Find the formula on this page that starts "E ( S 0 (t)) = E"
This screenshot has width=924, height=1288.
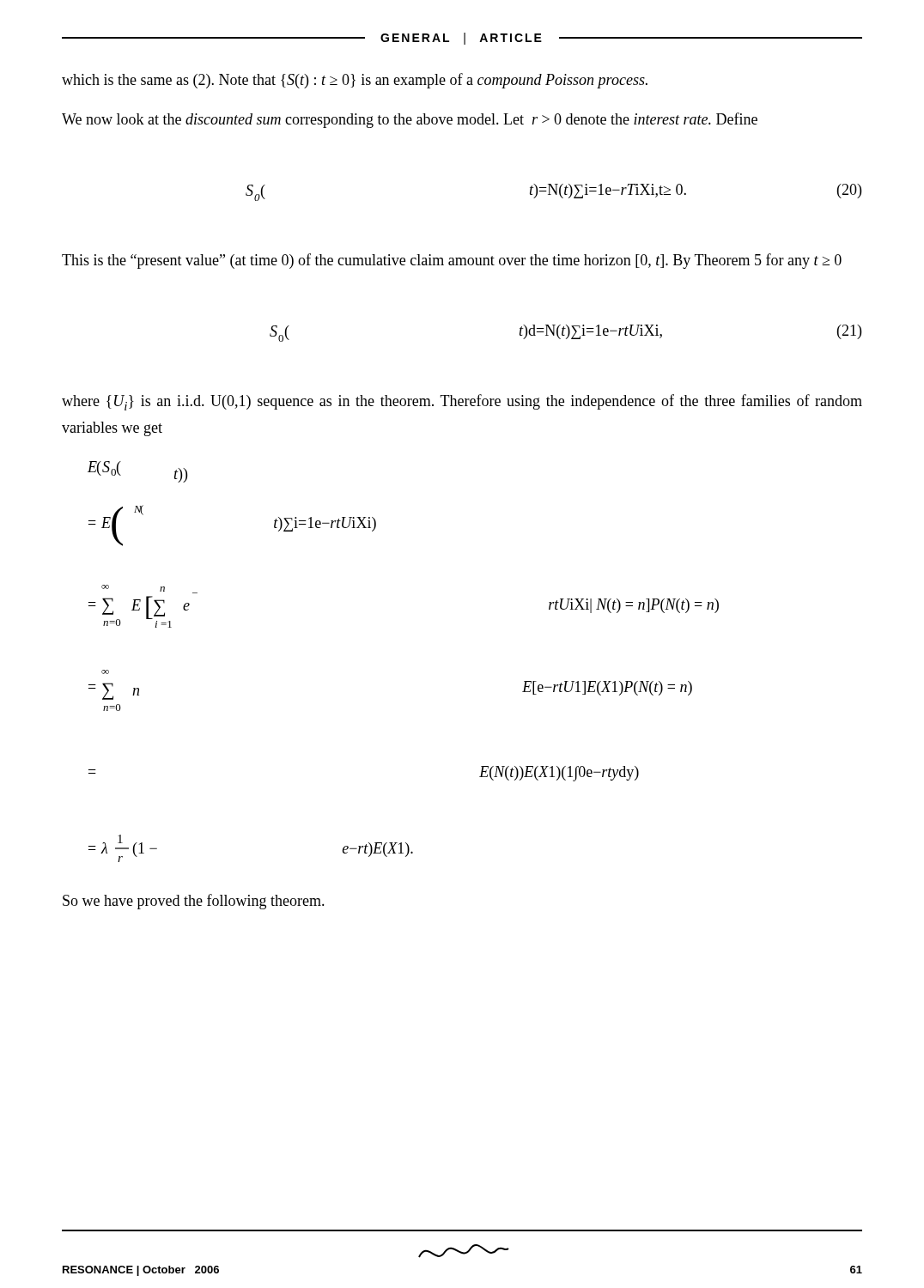[x=106, y=472]
